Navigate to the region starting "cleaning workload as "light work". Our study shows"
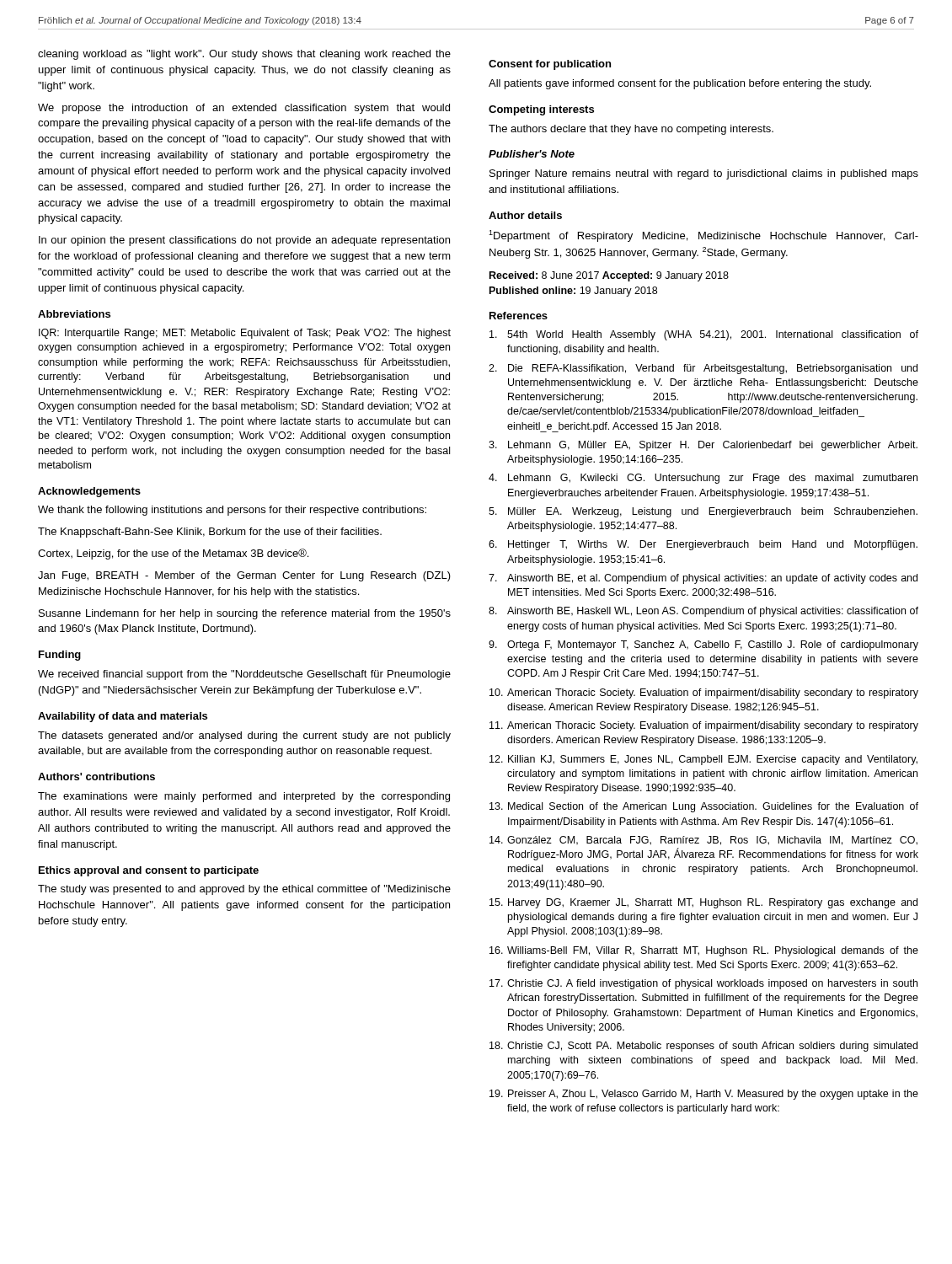This screenshot has width=952, height=1264. (244, 171)
